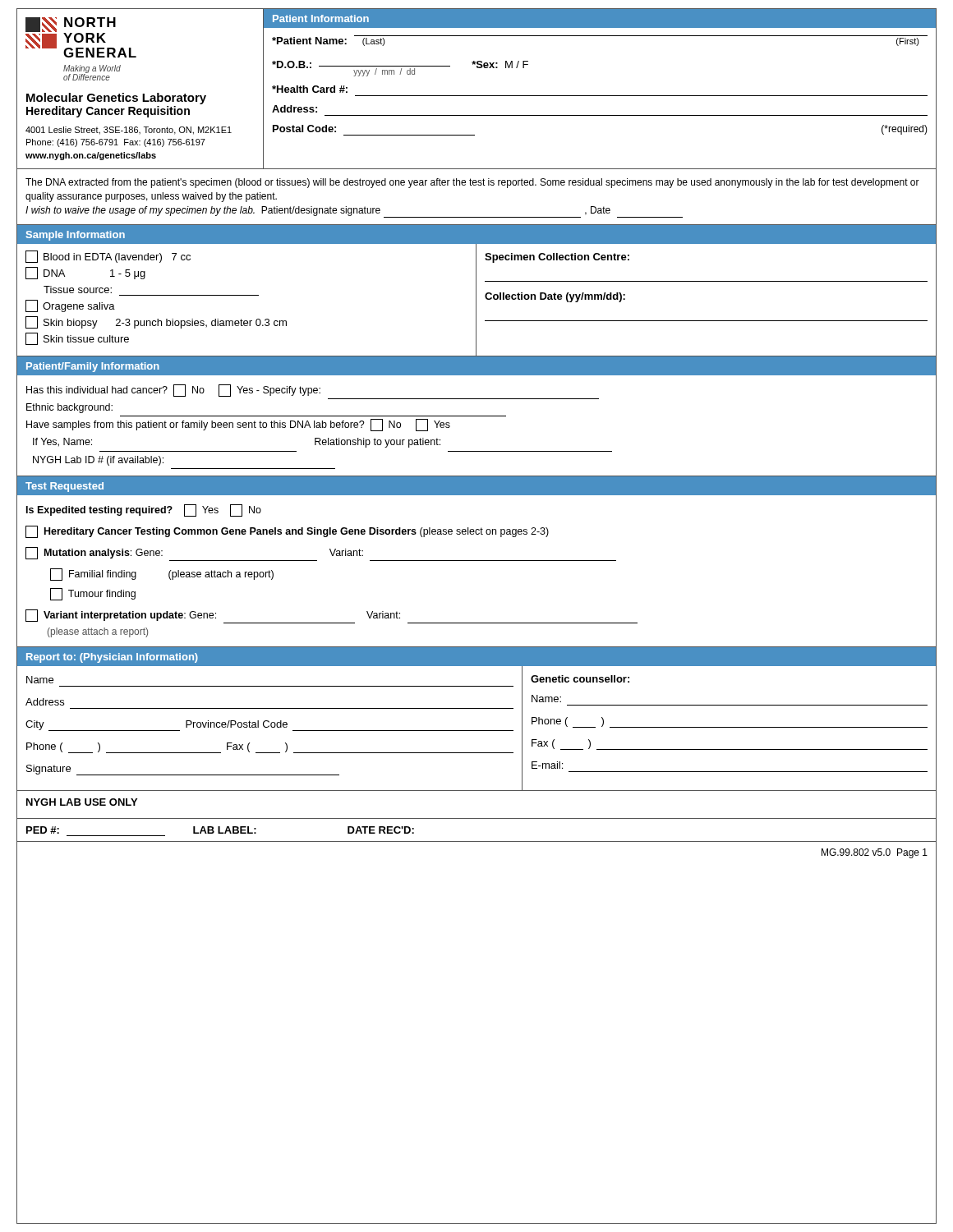Screen dimensions: 1232x953
Task: Navigate to the element starting "Patient/Family Information"
Action: click(93, 366)
